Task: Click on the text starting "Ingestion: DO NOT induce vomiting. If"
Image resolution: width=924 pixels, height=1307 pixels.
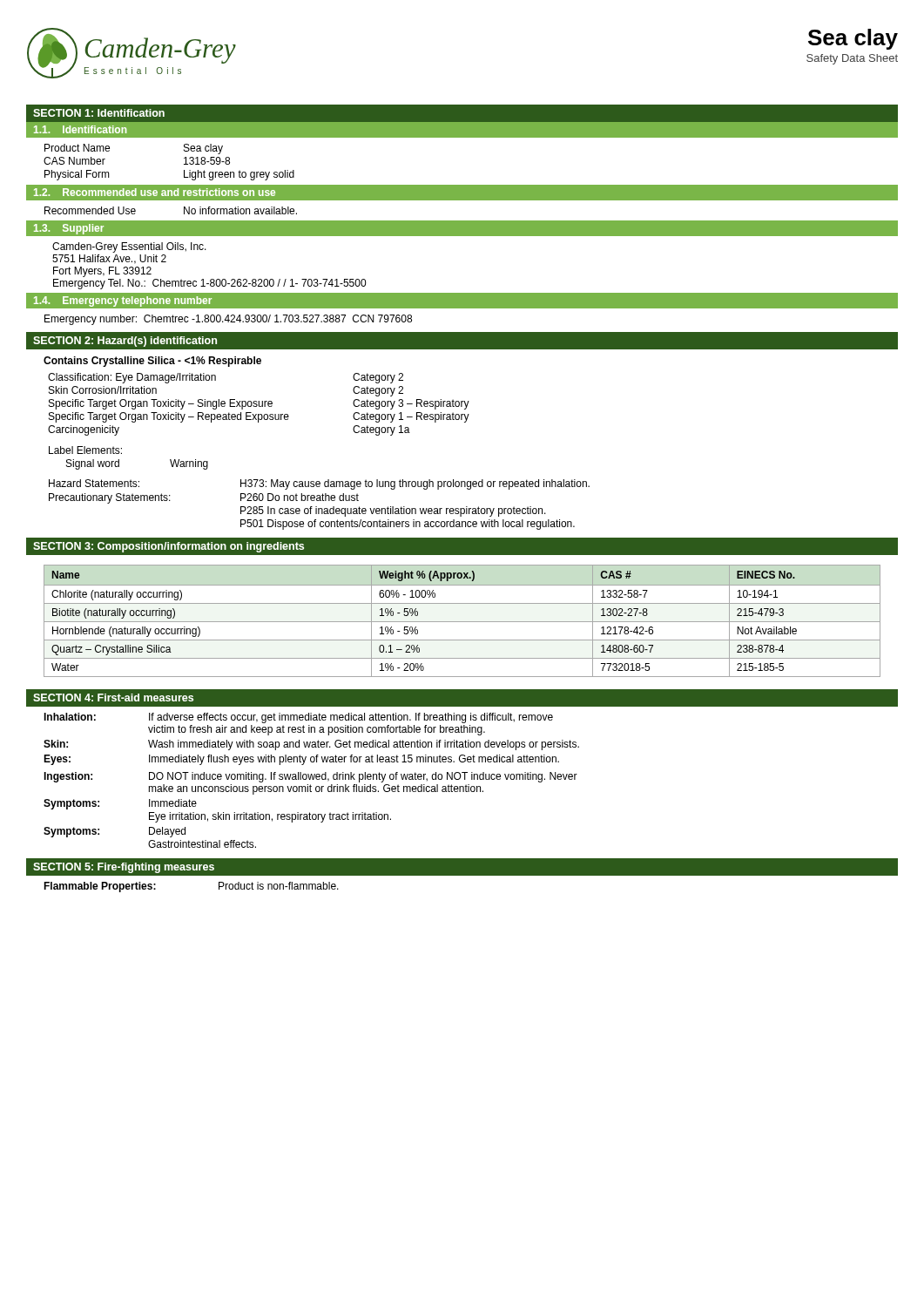Action: [310, 777]
